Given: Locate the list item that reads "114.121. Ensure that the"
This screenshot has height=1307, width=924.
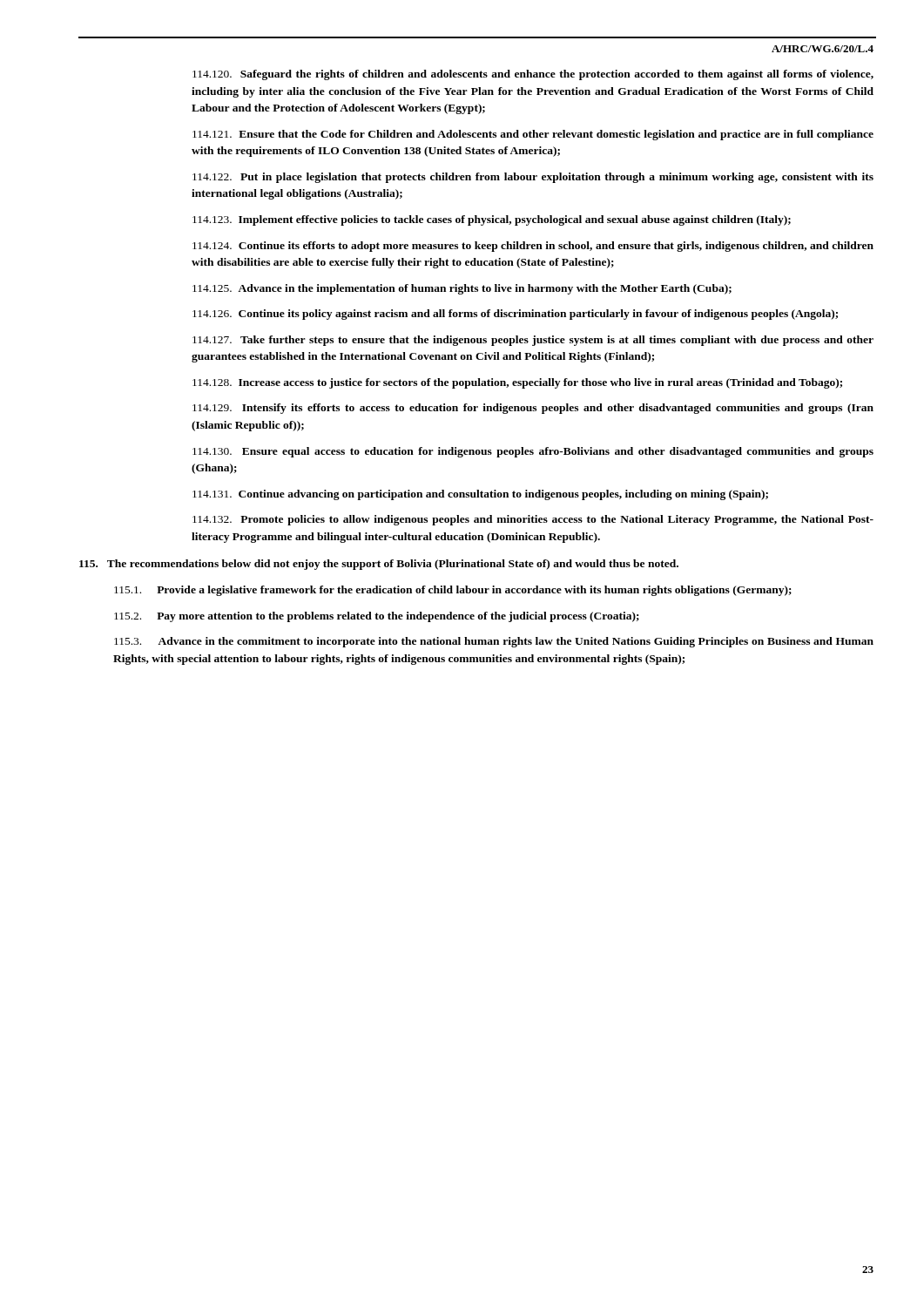Looking at the screenshot, I should pyautogui.click(x=533, y=142).
